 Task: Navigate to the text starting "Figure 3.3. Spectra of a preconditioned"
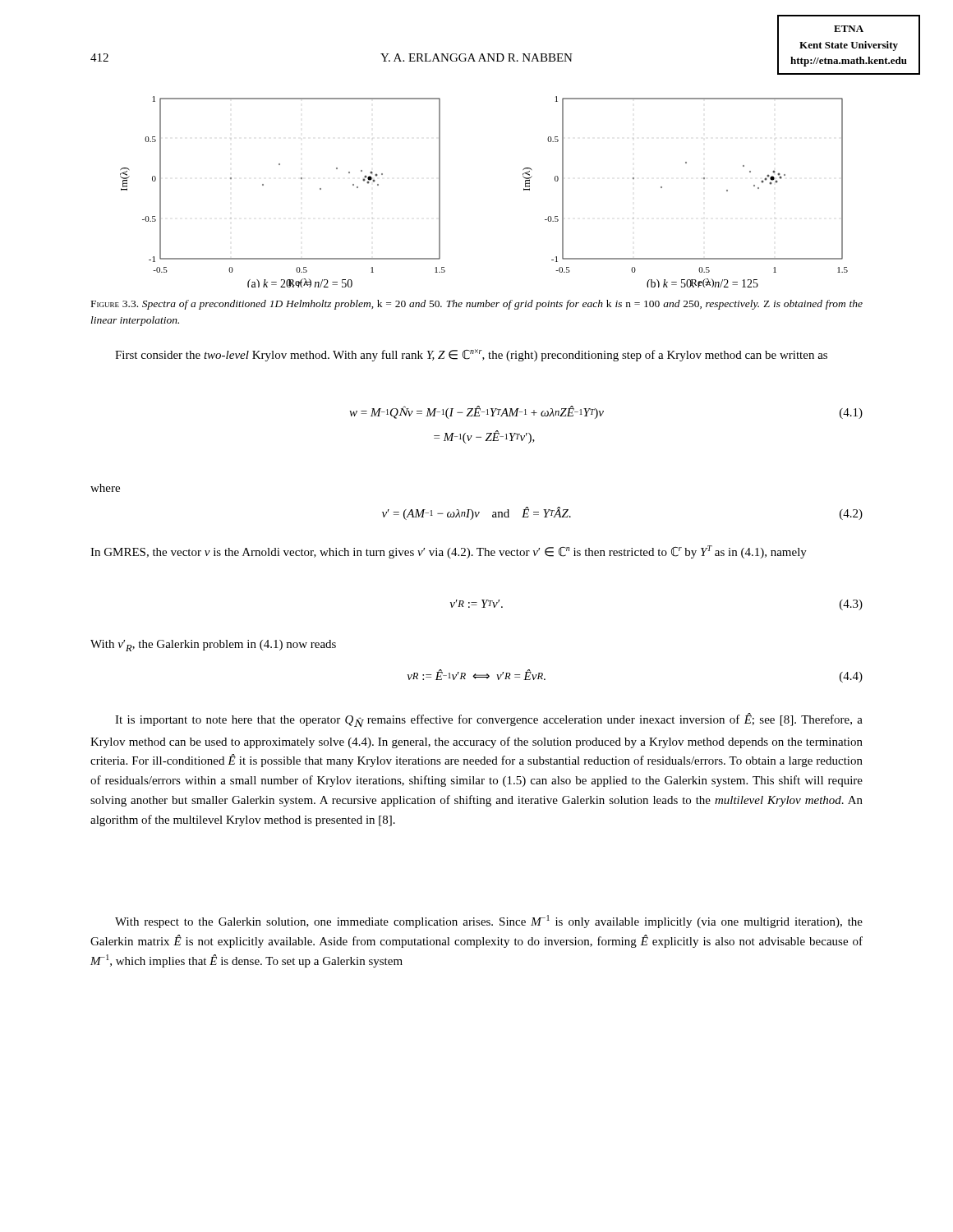(476, 312)
